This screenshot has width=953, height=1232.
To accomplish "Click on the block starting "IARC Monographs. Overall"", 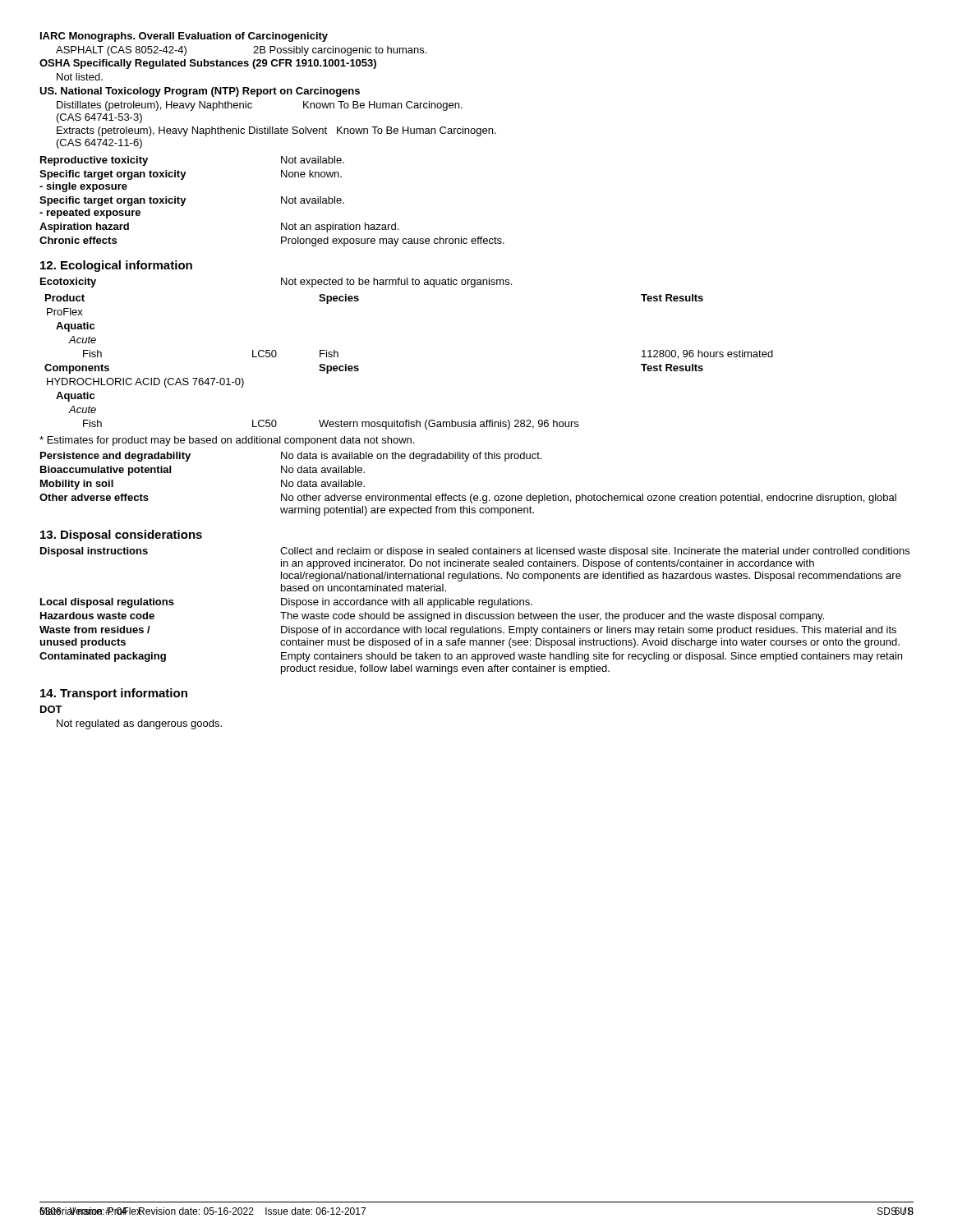I will 184,36.
